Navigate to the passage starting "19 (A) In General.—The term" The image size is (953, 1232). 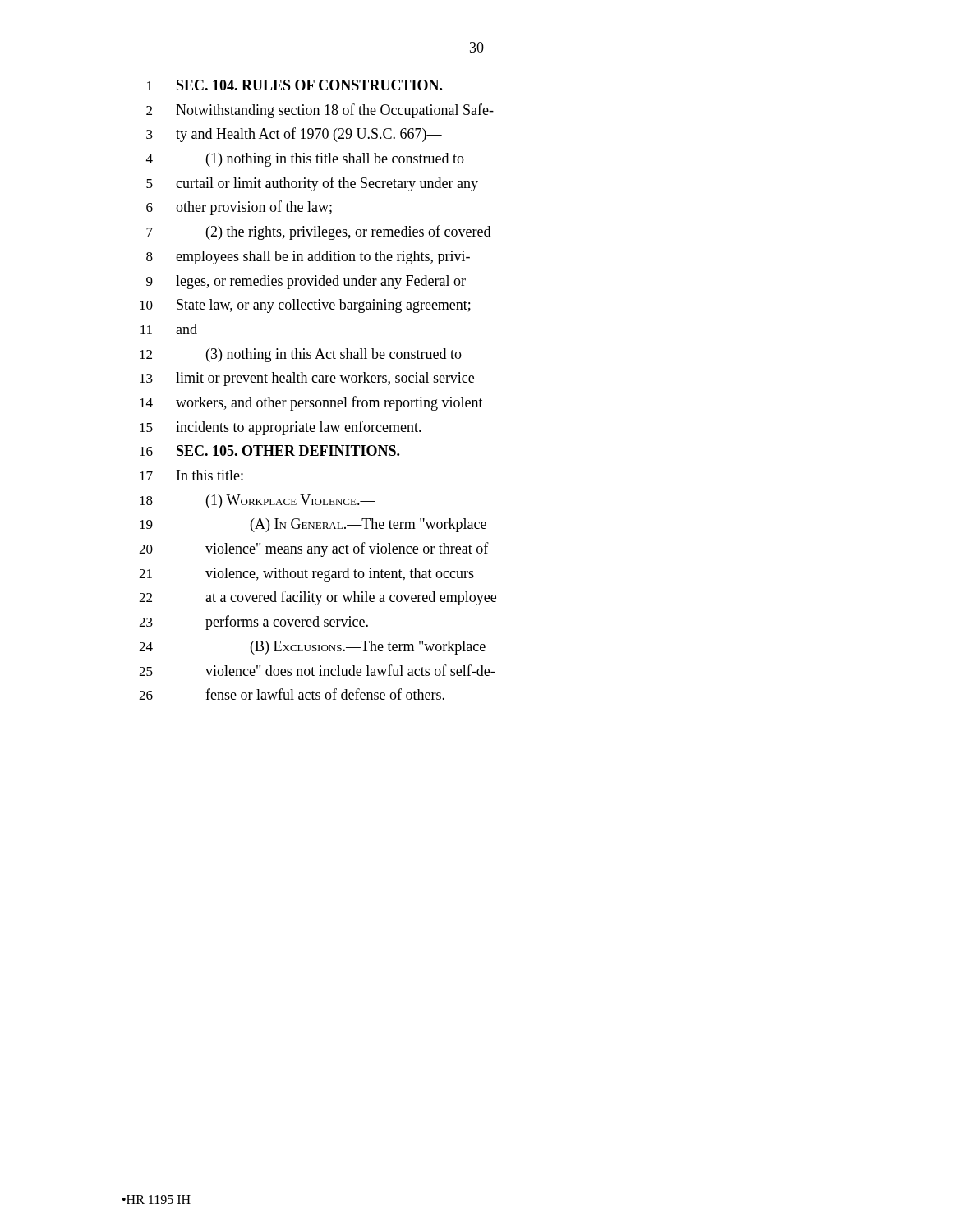(x=496, y=525)
